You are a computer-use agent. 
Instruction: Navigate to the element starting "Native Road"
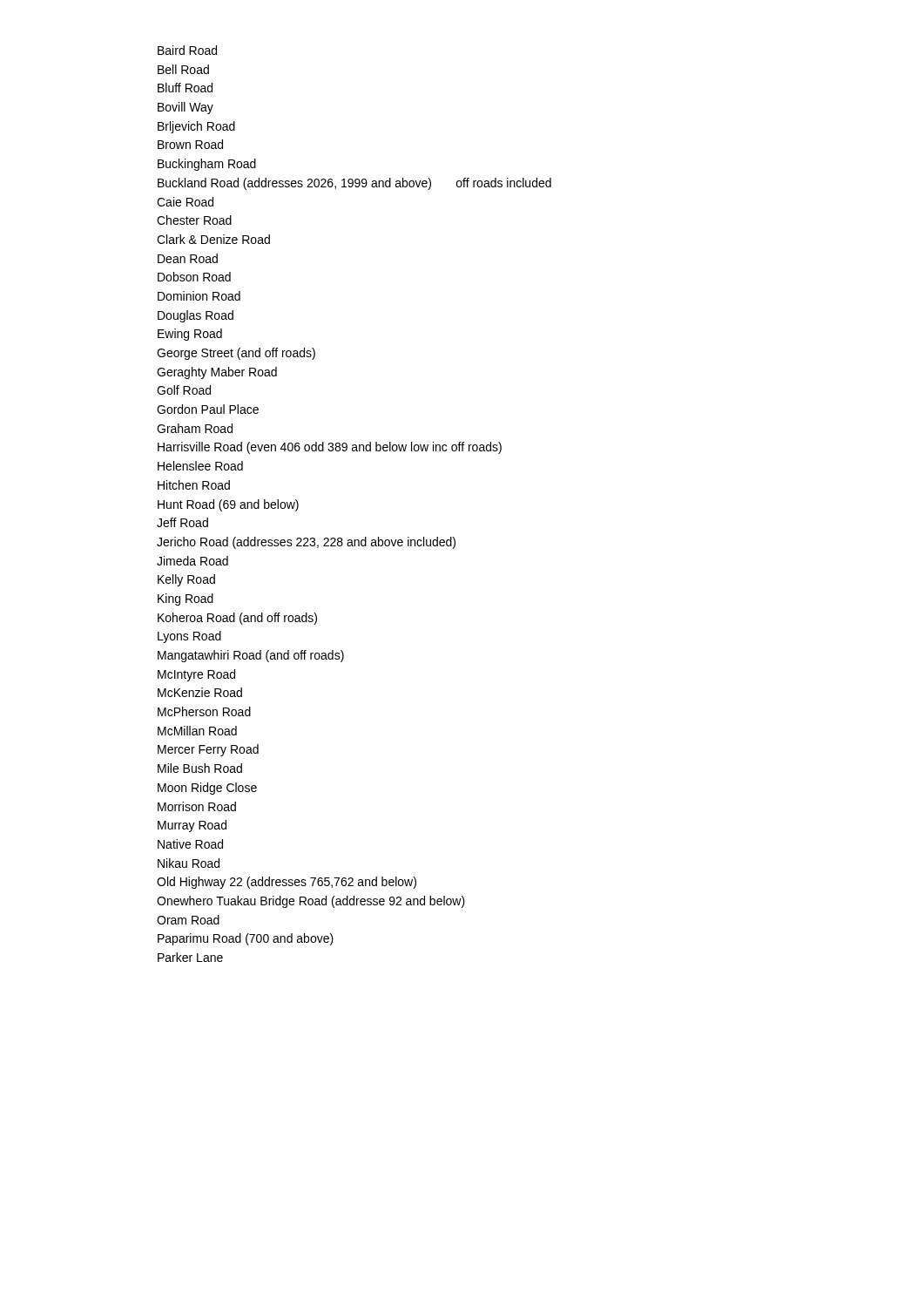(190, 844)
